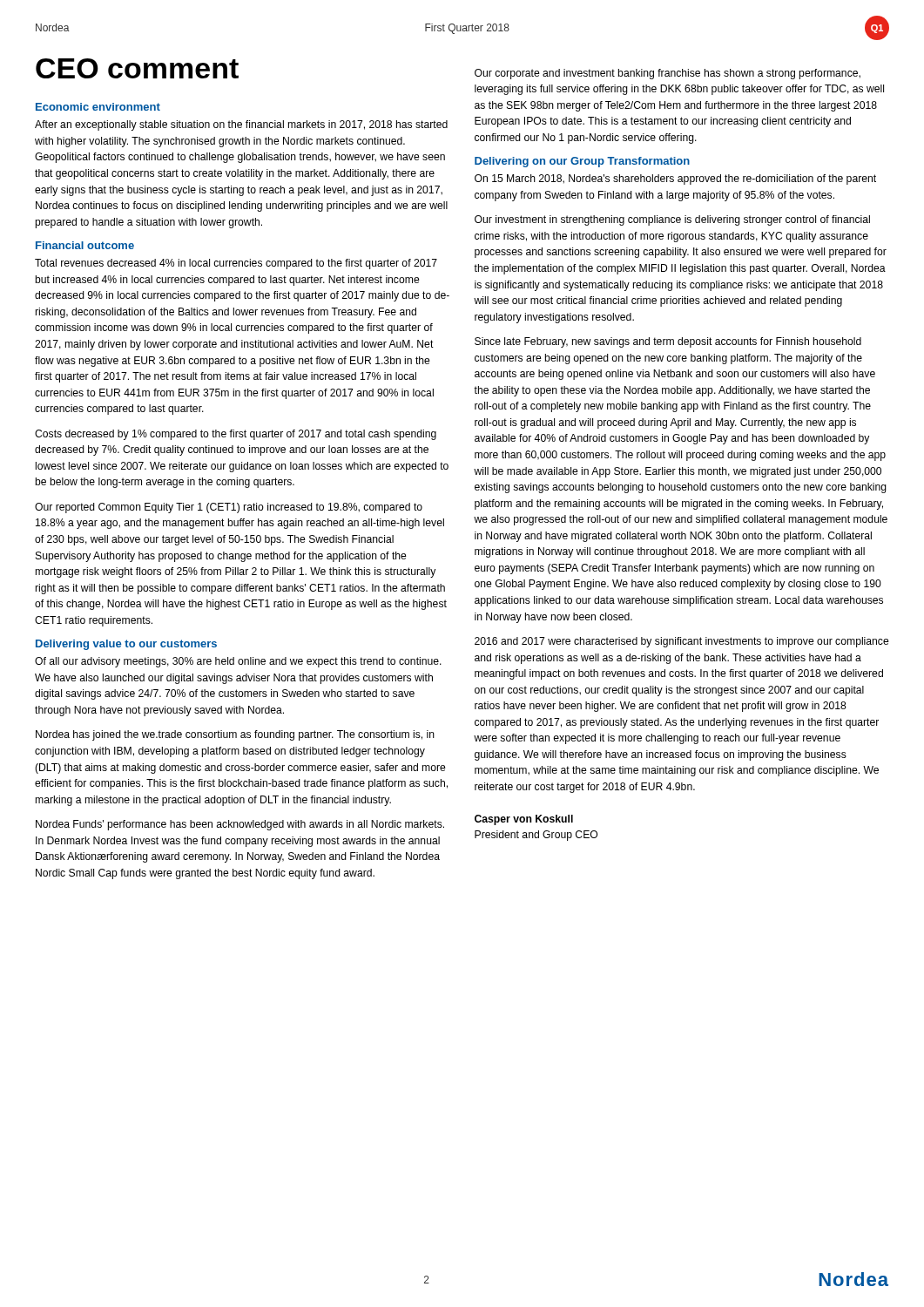Navigate to the element starting "2016 and 2017 were characterised by significant investments"

(x=682, y=714)
